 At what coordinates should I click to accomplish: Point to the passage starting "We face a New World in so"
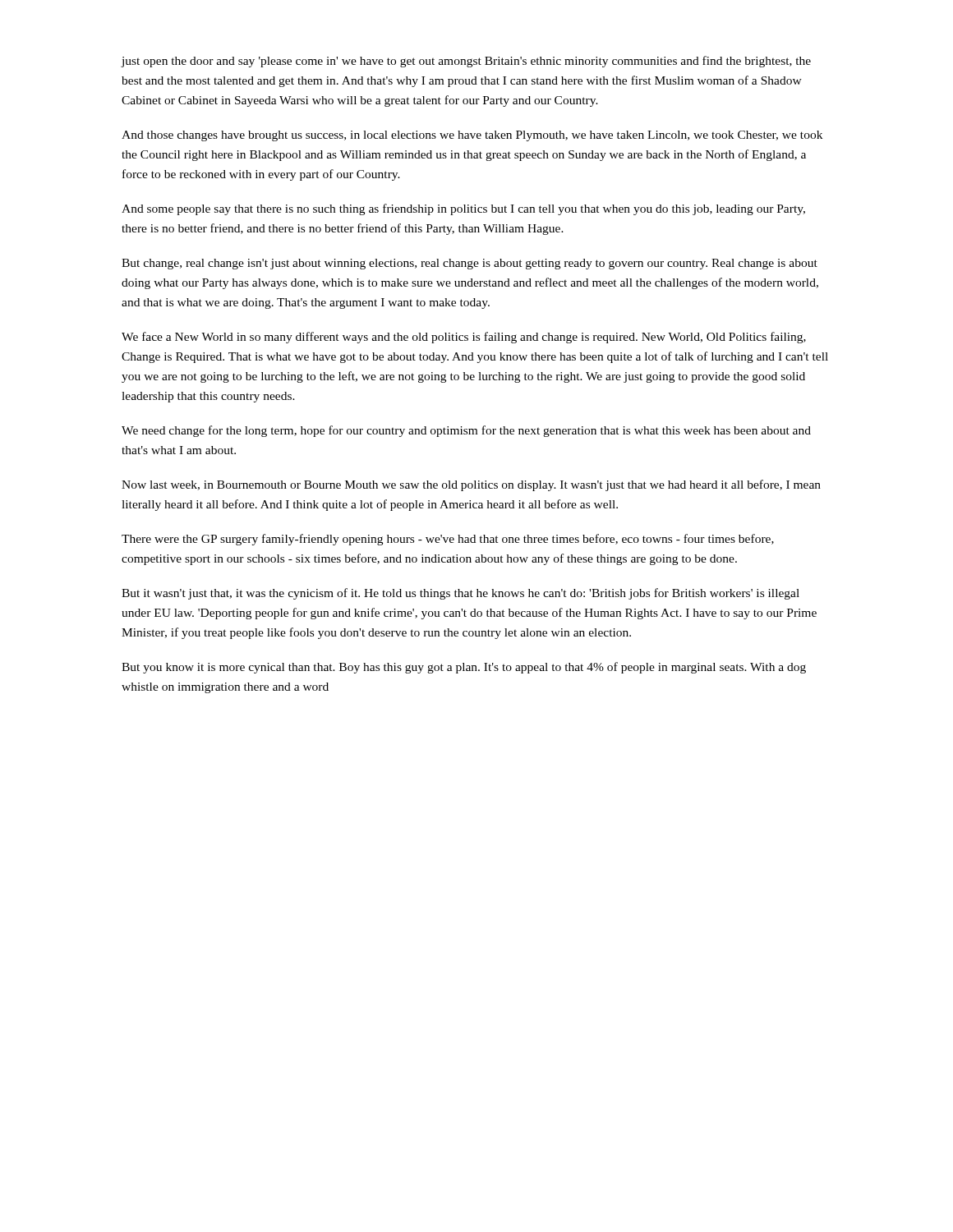point(475,366)
